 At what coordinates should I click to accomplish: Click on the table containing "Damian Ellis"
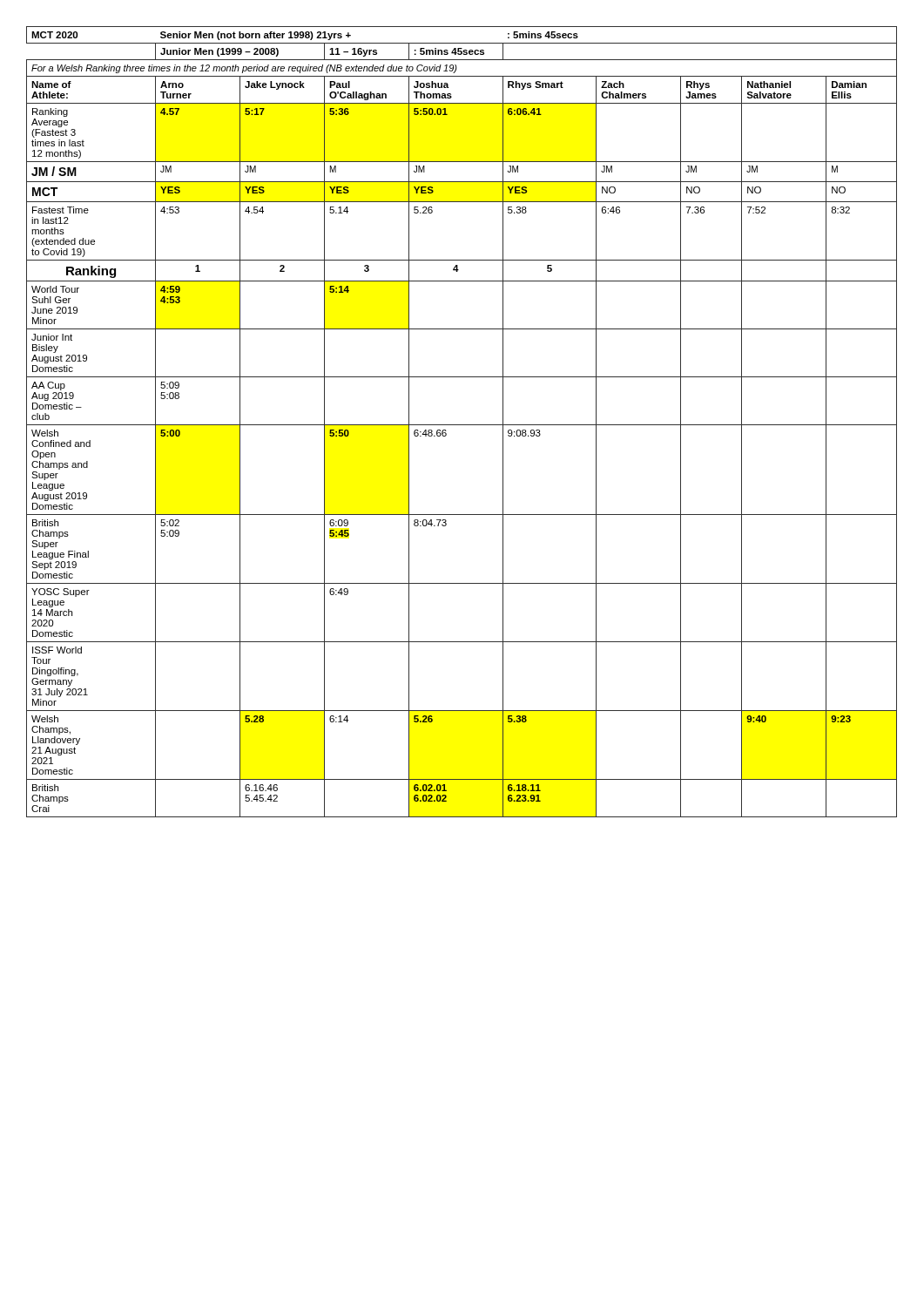(462, 422)
